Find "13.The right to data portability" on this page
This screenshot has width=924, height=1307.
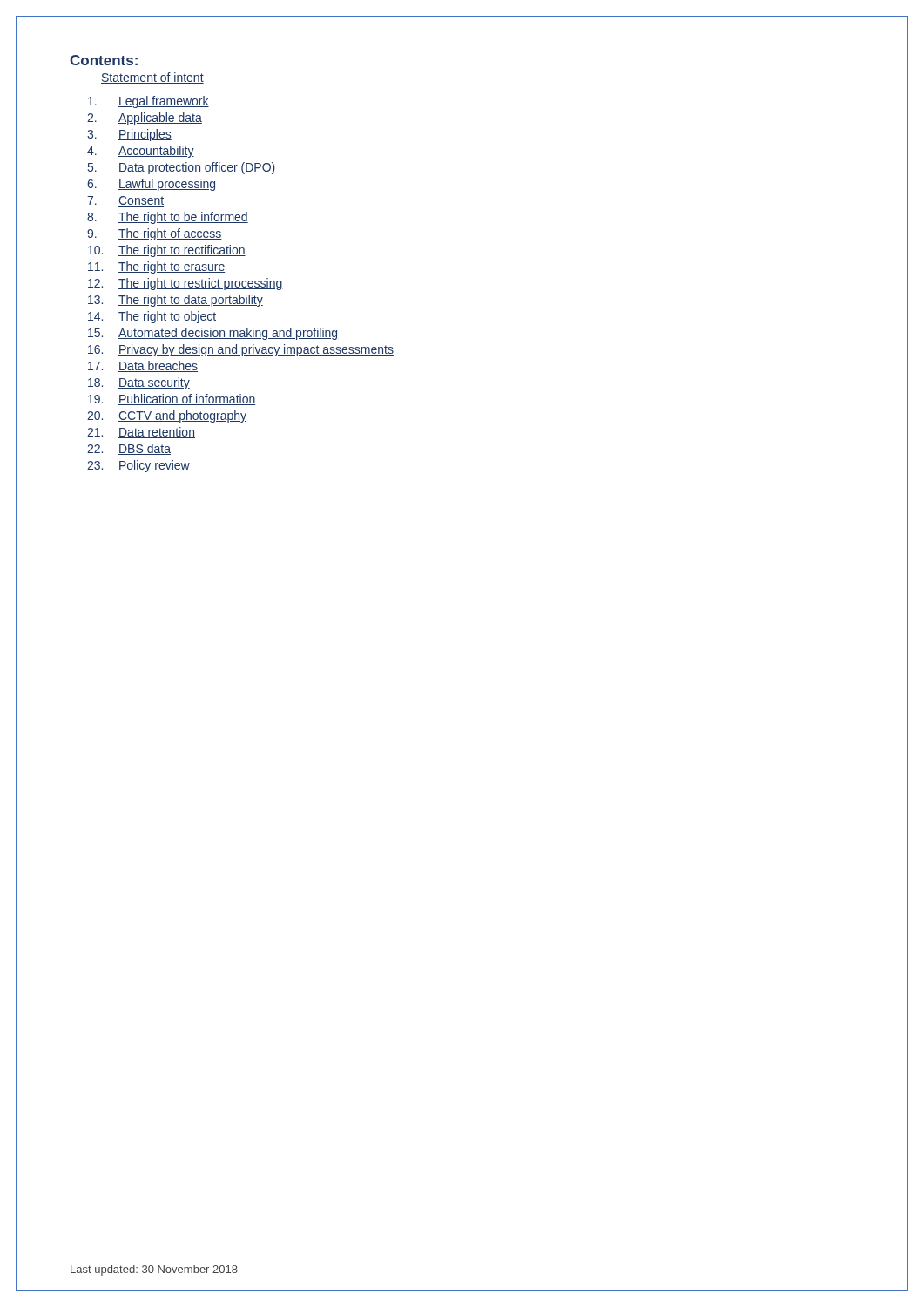pyautogui.click(x=175, y=300)
